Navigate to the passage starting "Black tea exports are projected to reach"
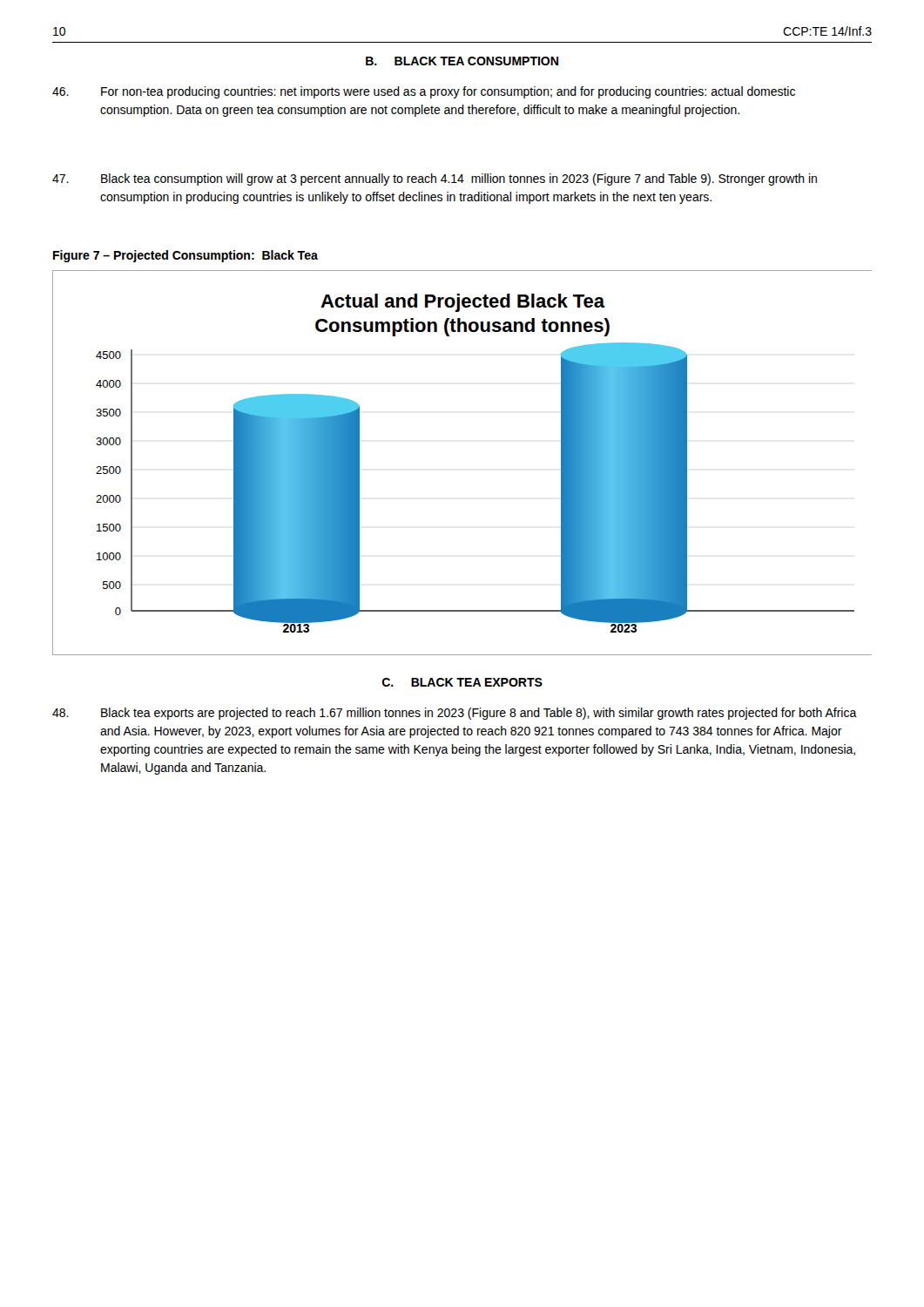This screenshot has height=1307, width=924. [457, 741]
